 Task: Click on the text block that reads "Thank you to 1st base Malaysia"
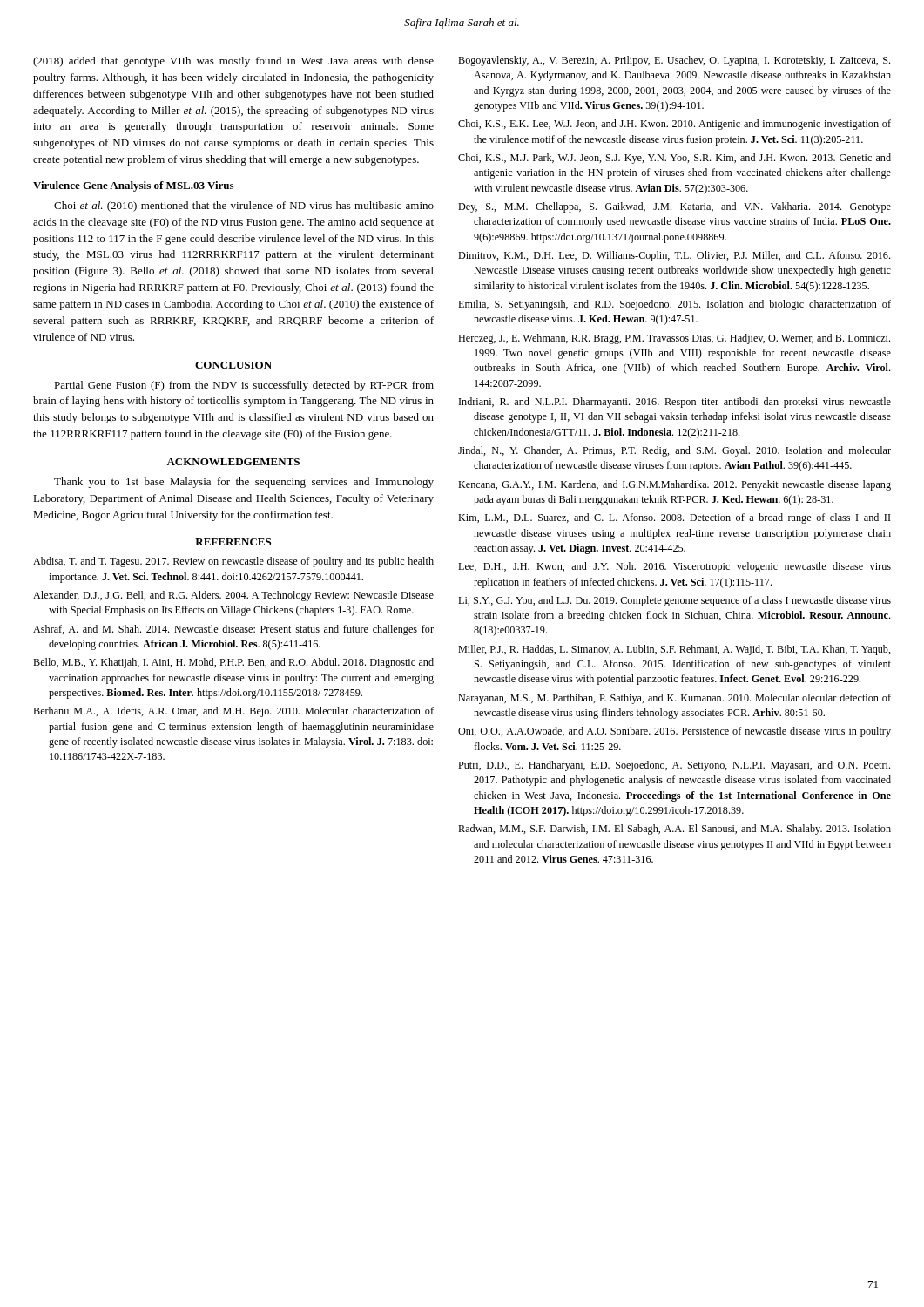(x=233, y=498)
